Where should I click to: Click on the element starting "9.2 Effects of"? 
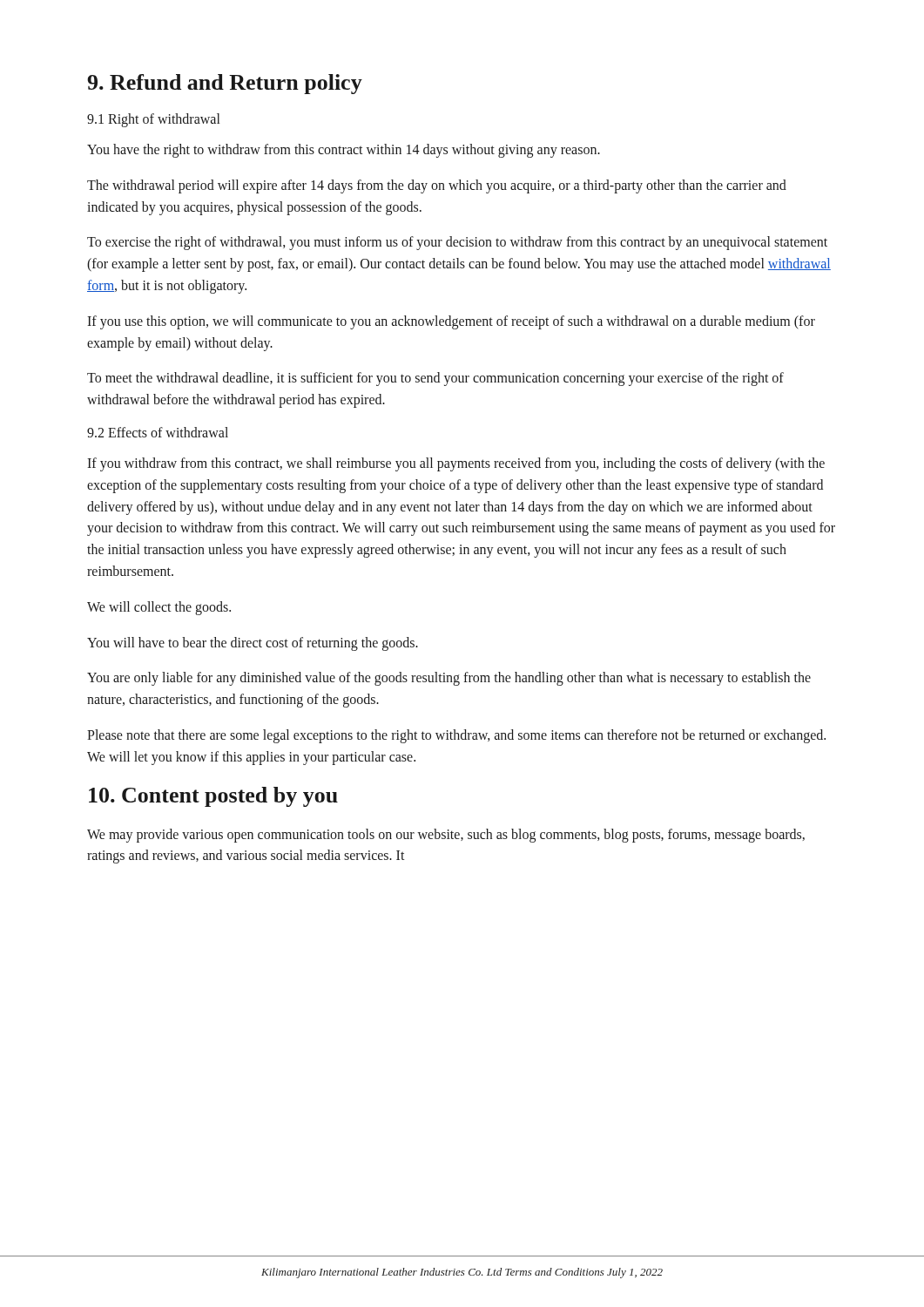pyautogui.click(x=158, y=432)
